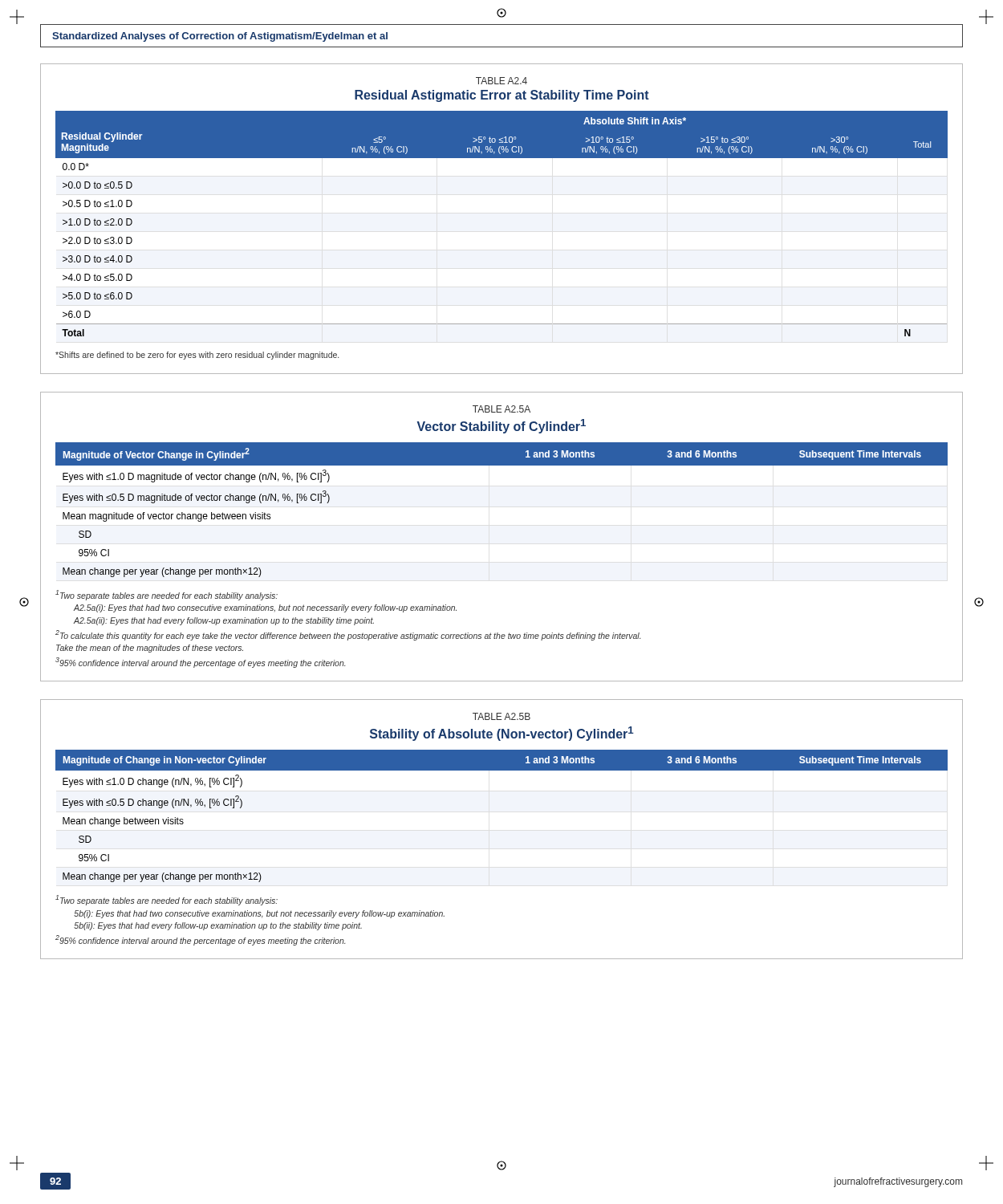The image size is (1003, 1204).
Task: Point to "Vector Stability of Cylinder1"
Action: [x=501, y=425]
